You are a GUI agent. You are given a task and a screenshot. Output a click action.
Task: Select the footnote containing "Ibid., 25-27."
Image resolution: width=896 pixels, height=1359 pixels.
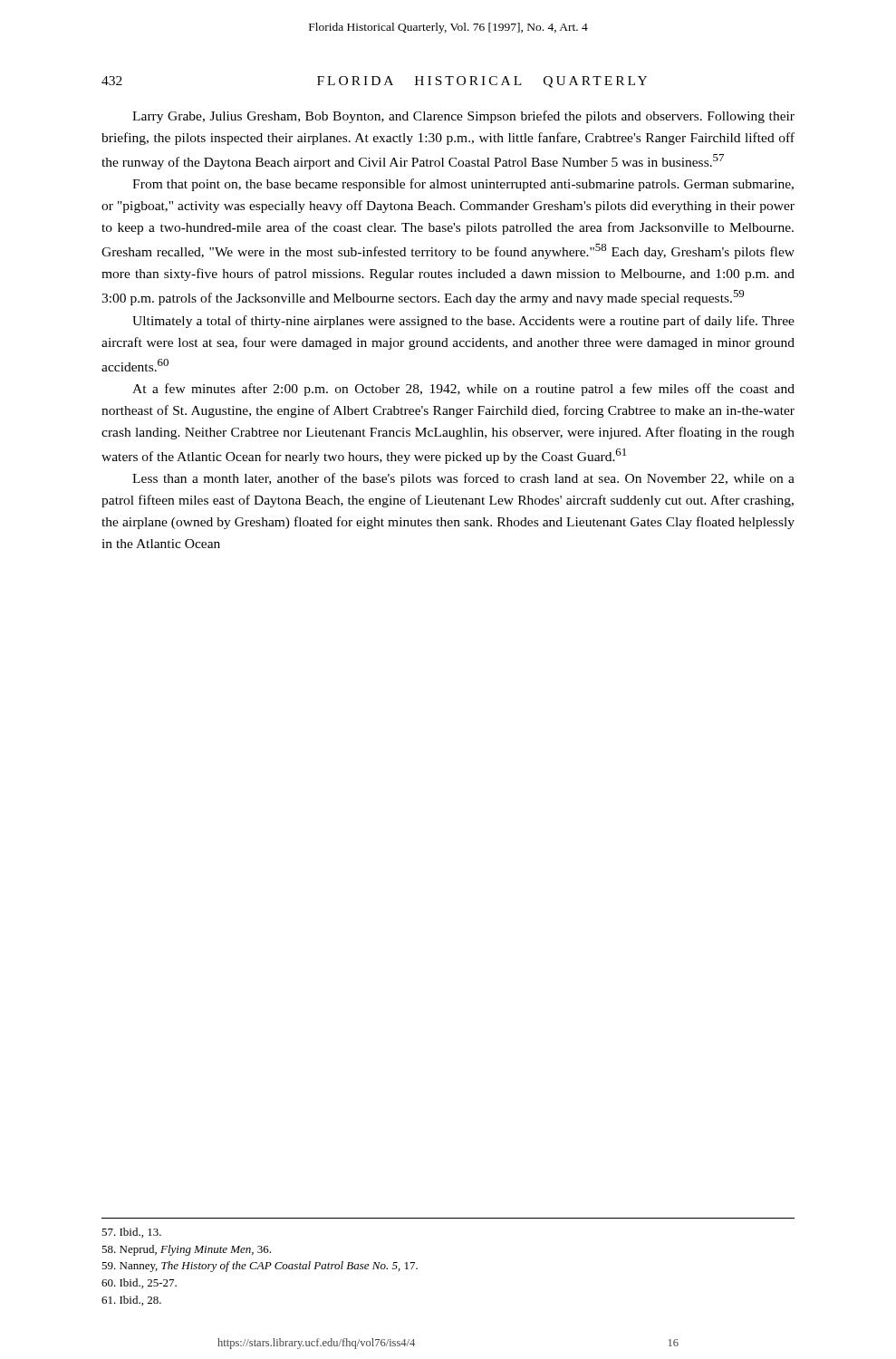point(139,1283)
